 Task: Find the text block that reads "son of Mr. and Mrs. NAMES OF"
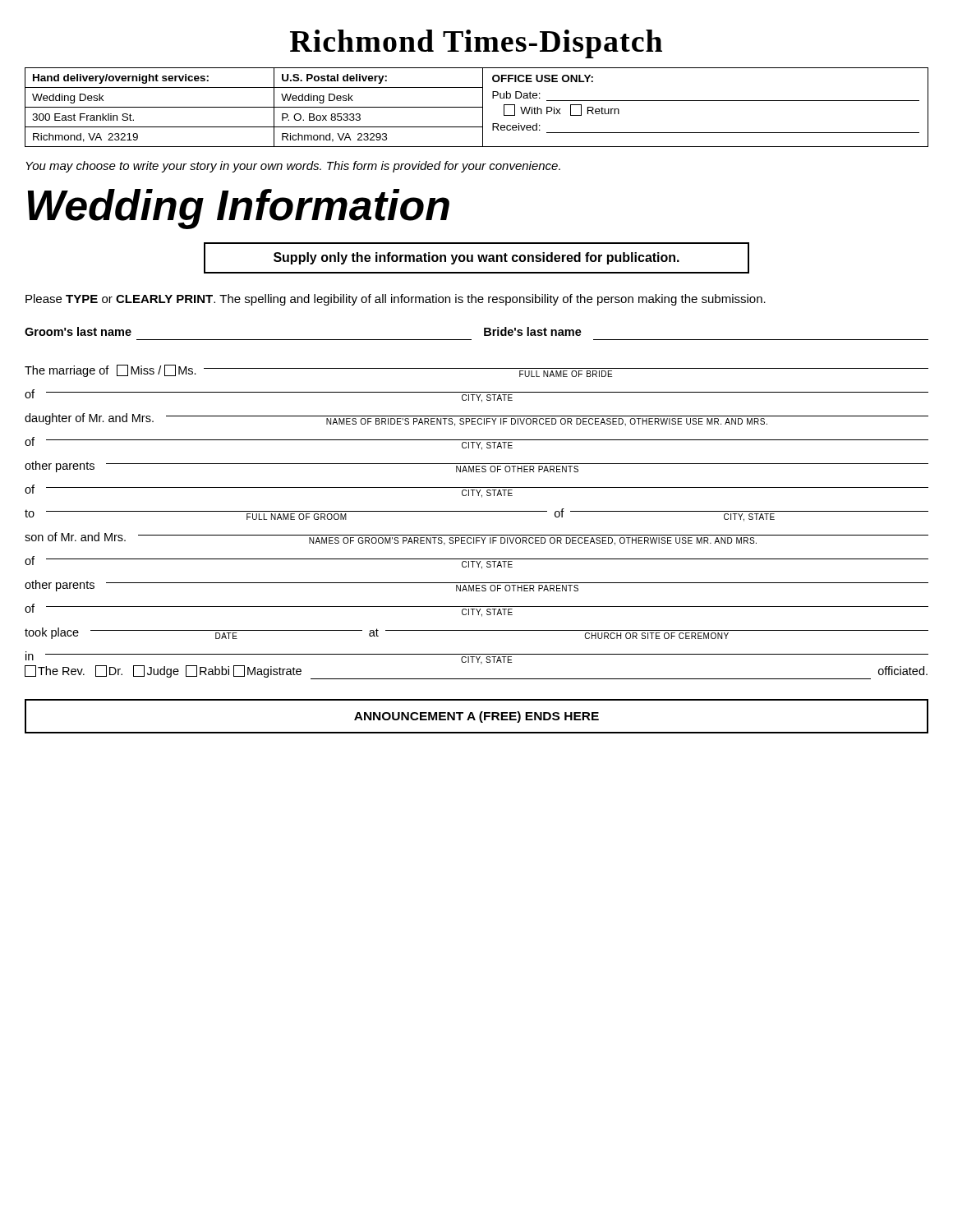coord(476,533)
